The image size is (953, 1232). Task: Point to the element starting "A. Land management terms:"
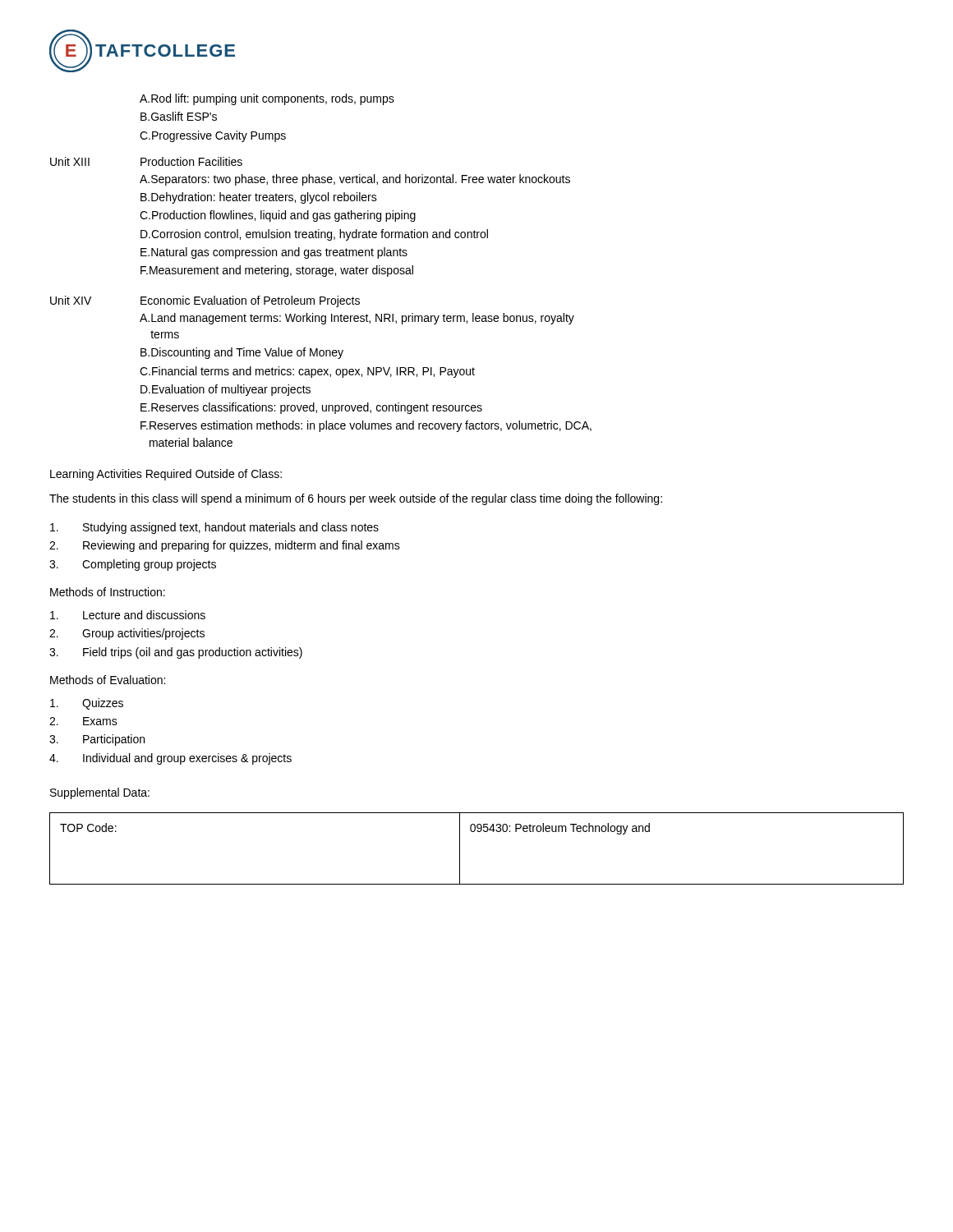coord(312,326)
